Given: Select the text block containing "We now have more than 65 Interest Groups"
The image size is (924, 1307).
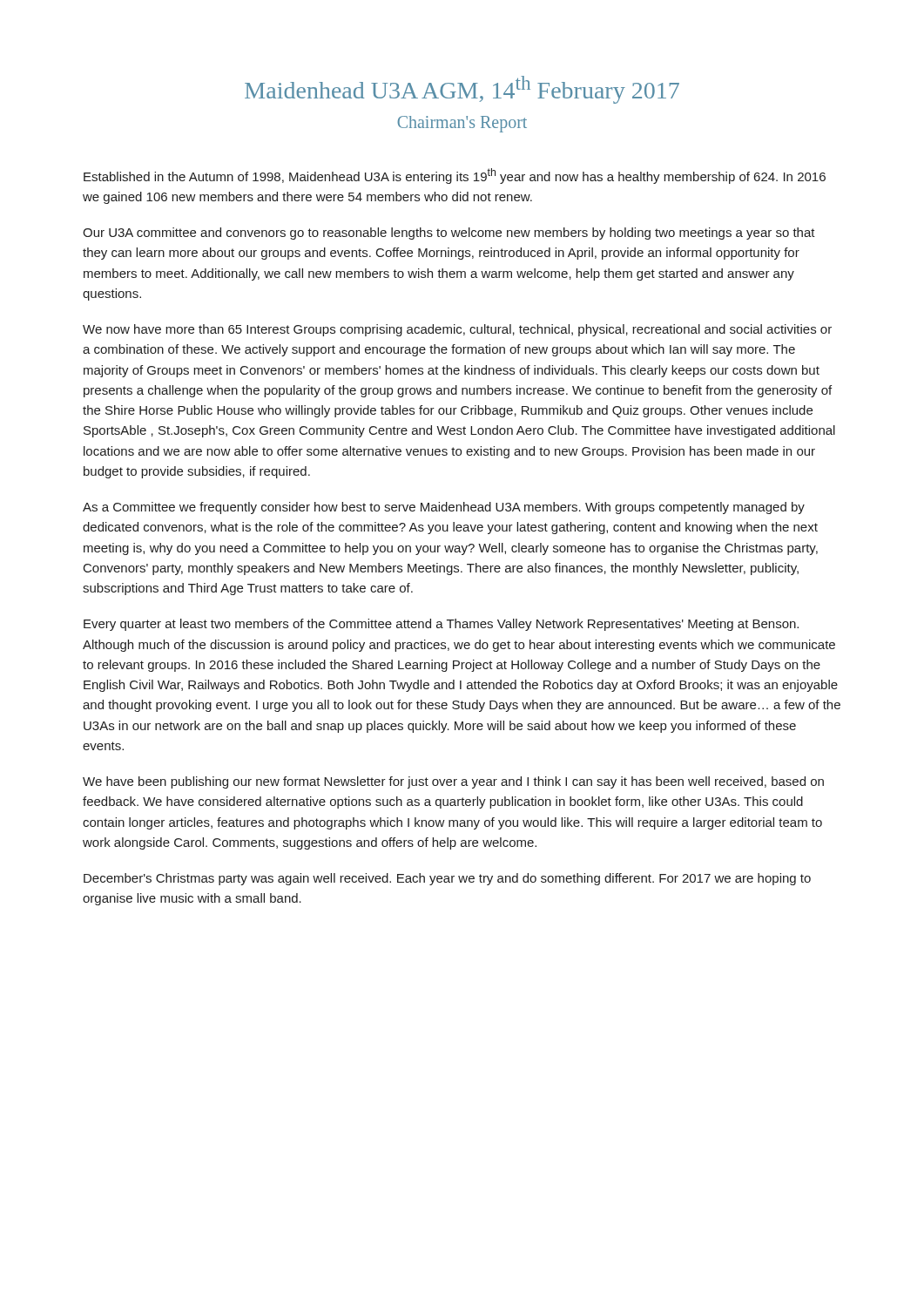Looking at the screenshot, I should coord(459,400).
